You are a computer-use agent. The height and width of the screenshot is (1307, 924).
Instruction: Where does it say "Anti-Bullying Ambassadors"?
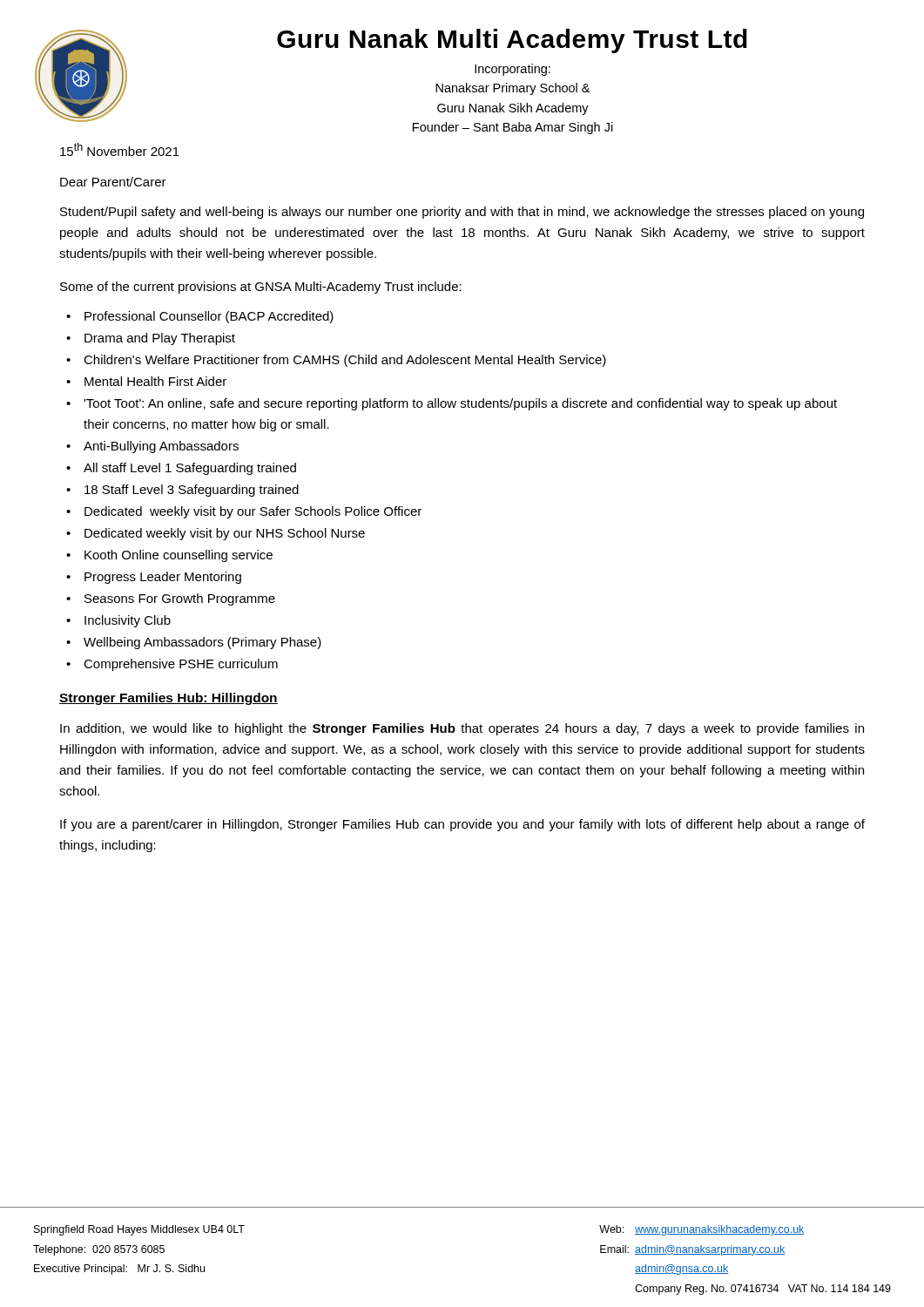[161, 446]
